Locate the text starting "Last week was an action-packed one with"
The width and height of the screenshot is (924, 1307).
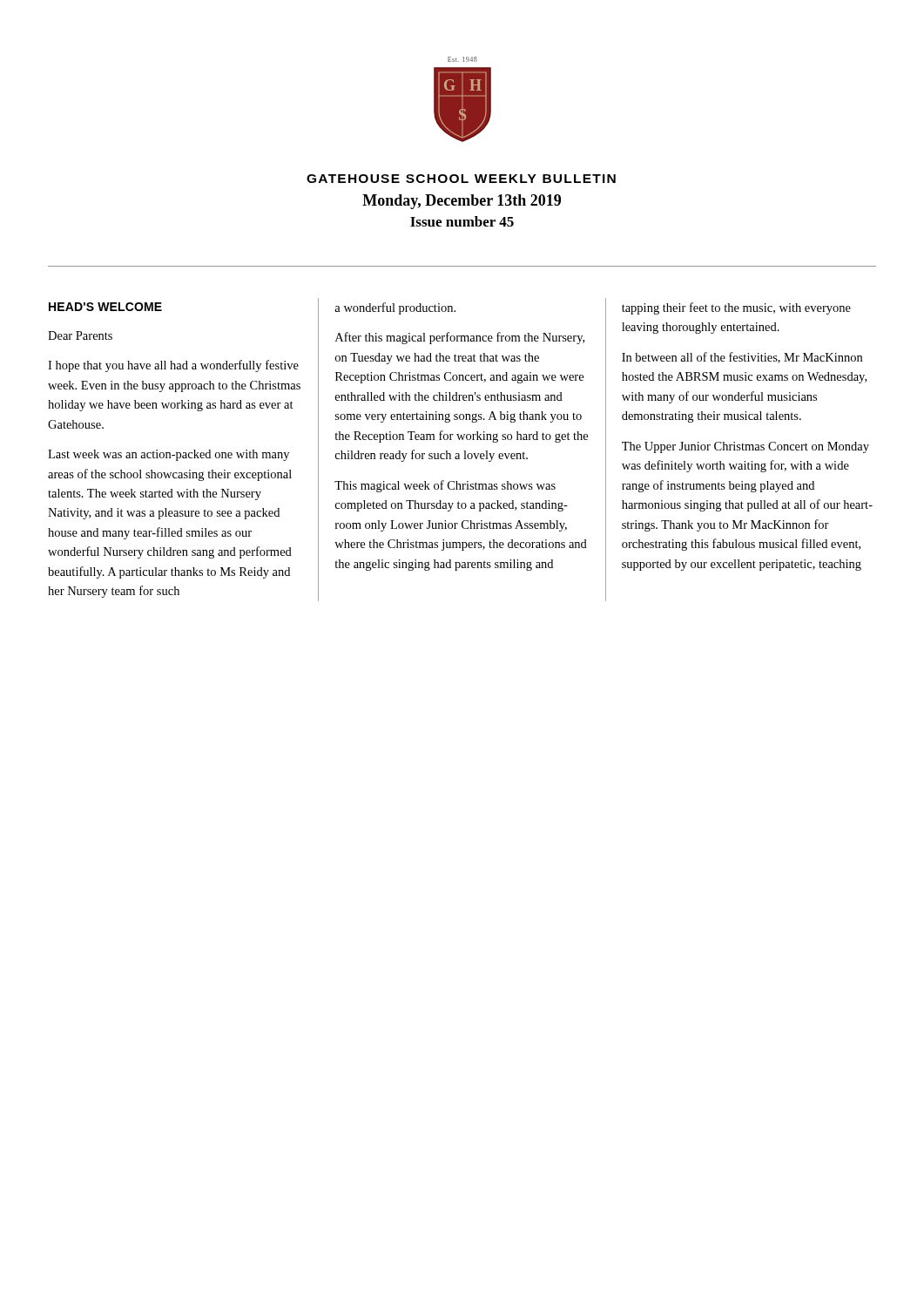[x=170, y=522]
